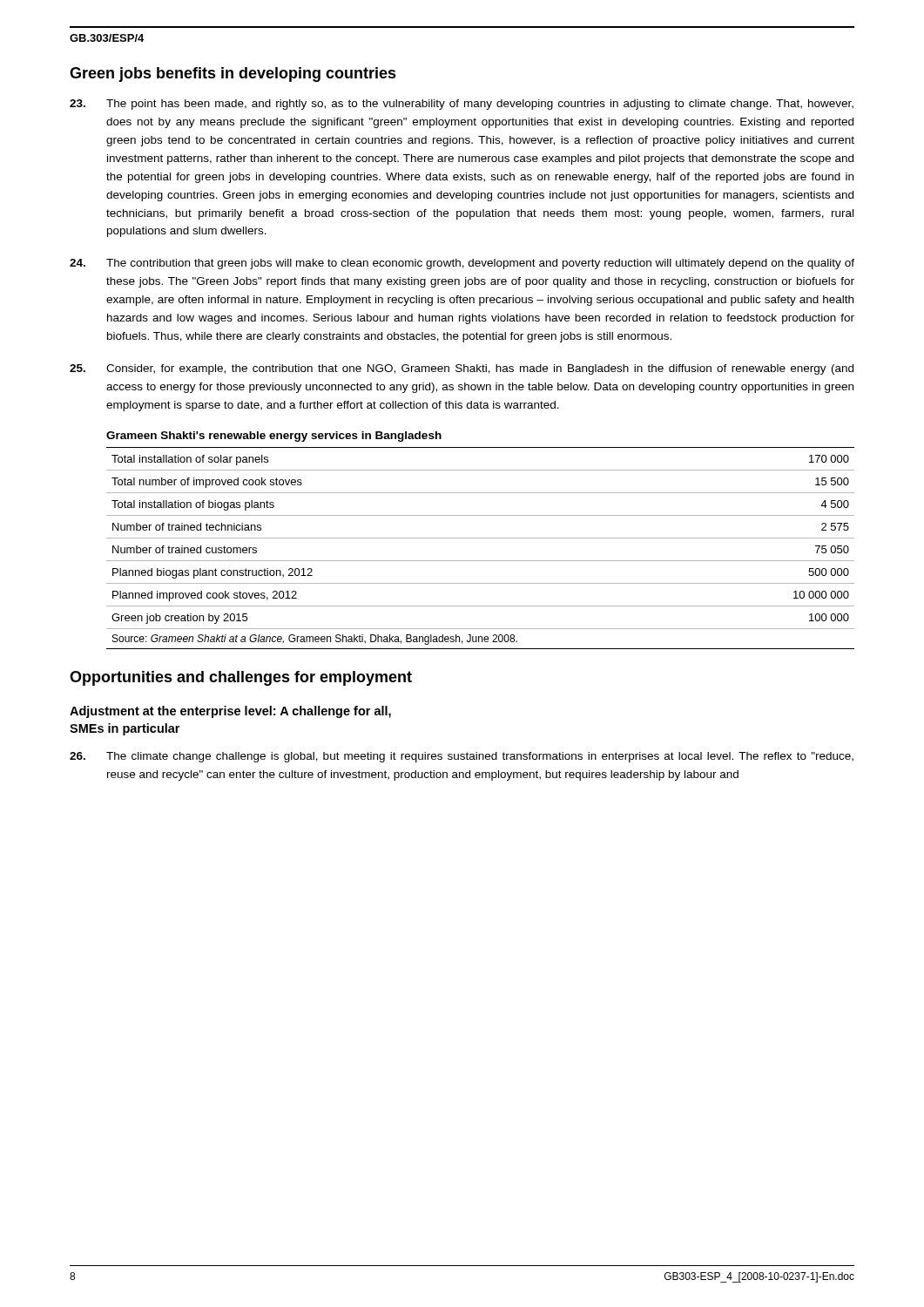Viewport: 924px width, 1307px height.
Task: Where is the section header that starts "Adjustment at the enterprise level:"?
Action: [x=231, y=720]
